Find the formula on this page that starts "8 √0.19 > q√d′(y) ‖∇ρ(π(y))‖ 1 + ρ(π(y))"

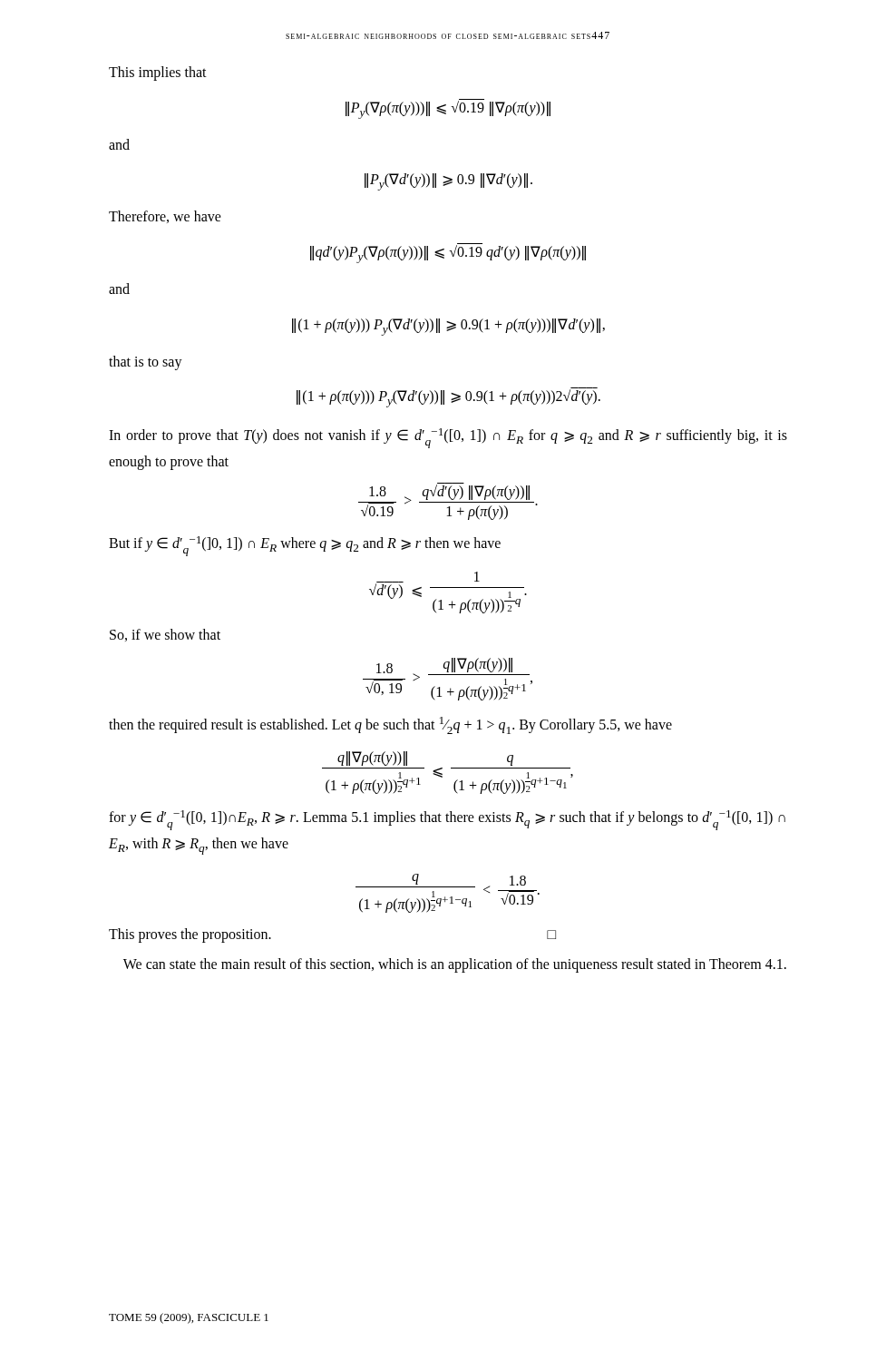coord(448,502)
